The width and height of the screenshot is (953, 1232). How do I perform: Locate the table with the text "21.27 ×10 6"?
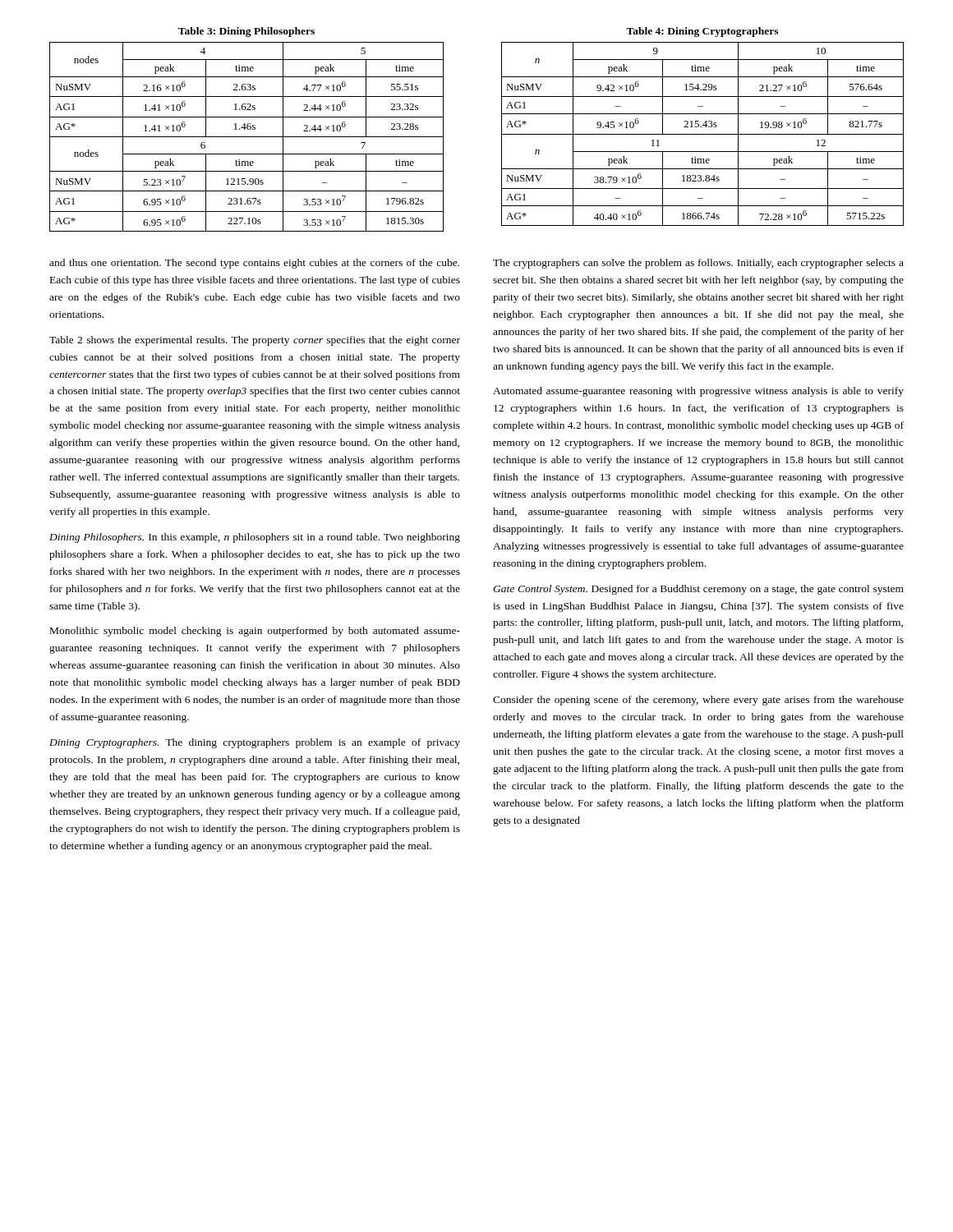[702, 134]
